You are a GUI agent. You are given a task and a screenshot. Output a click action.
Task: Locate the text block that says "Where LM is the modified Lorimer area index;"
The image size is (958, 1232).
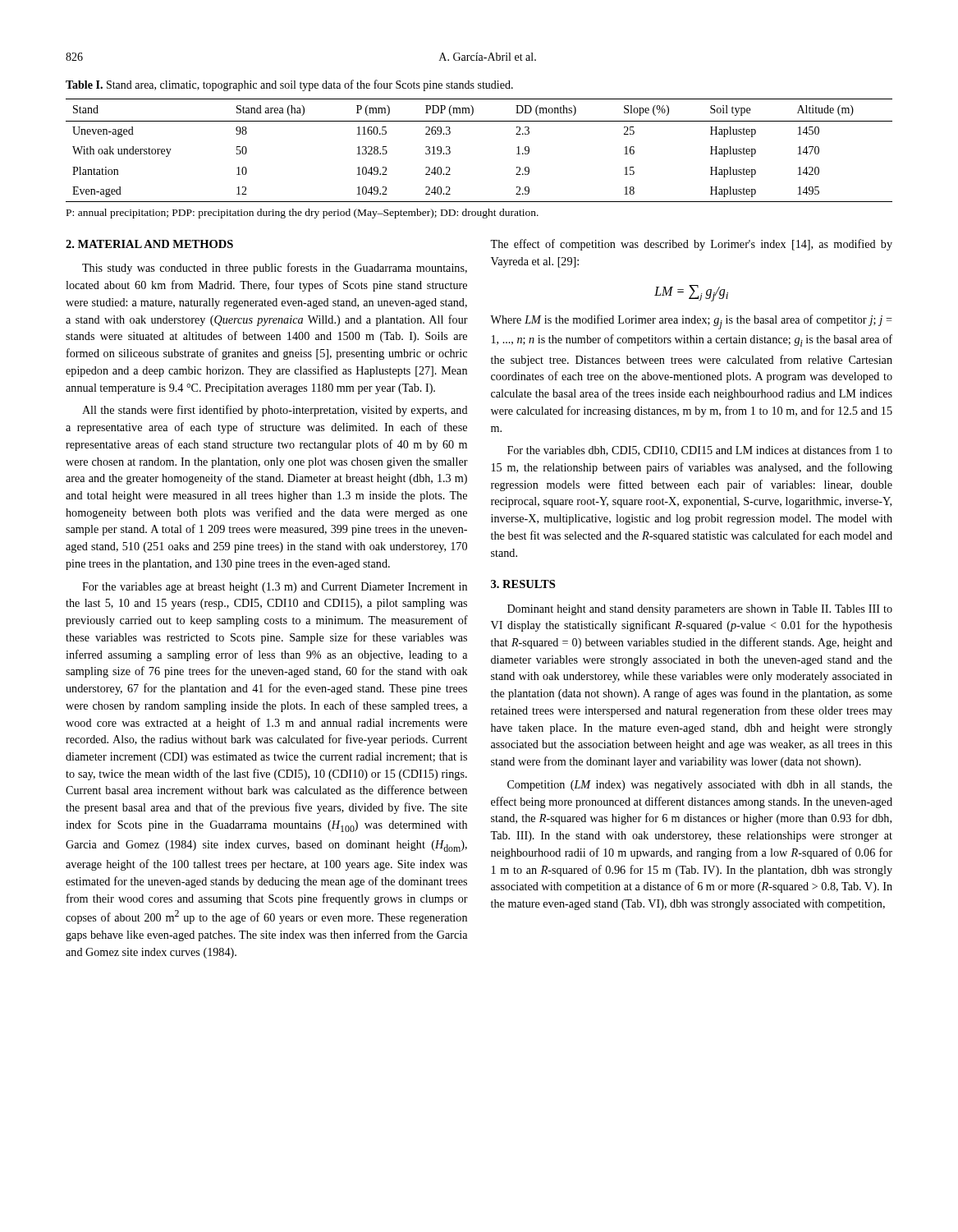pyautogui.click(x=691, y=436)
